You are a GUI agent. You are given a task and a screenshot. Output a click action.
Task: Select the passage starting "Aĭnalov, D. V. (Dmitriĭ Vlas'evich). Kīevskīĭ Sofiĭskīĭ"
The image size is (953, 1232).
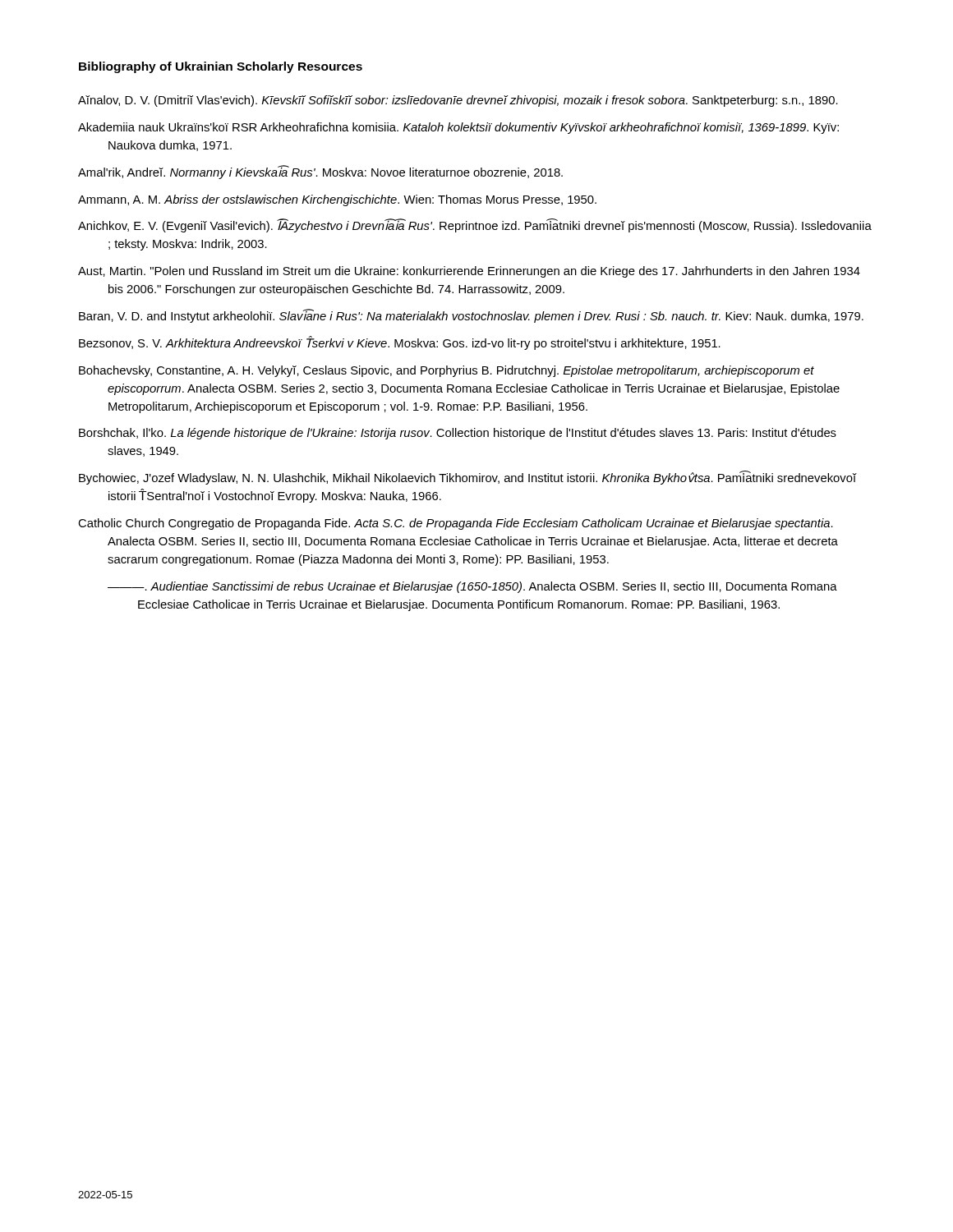[458, 100]
